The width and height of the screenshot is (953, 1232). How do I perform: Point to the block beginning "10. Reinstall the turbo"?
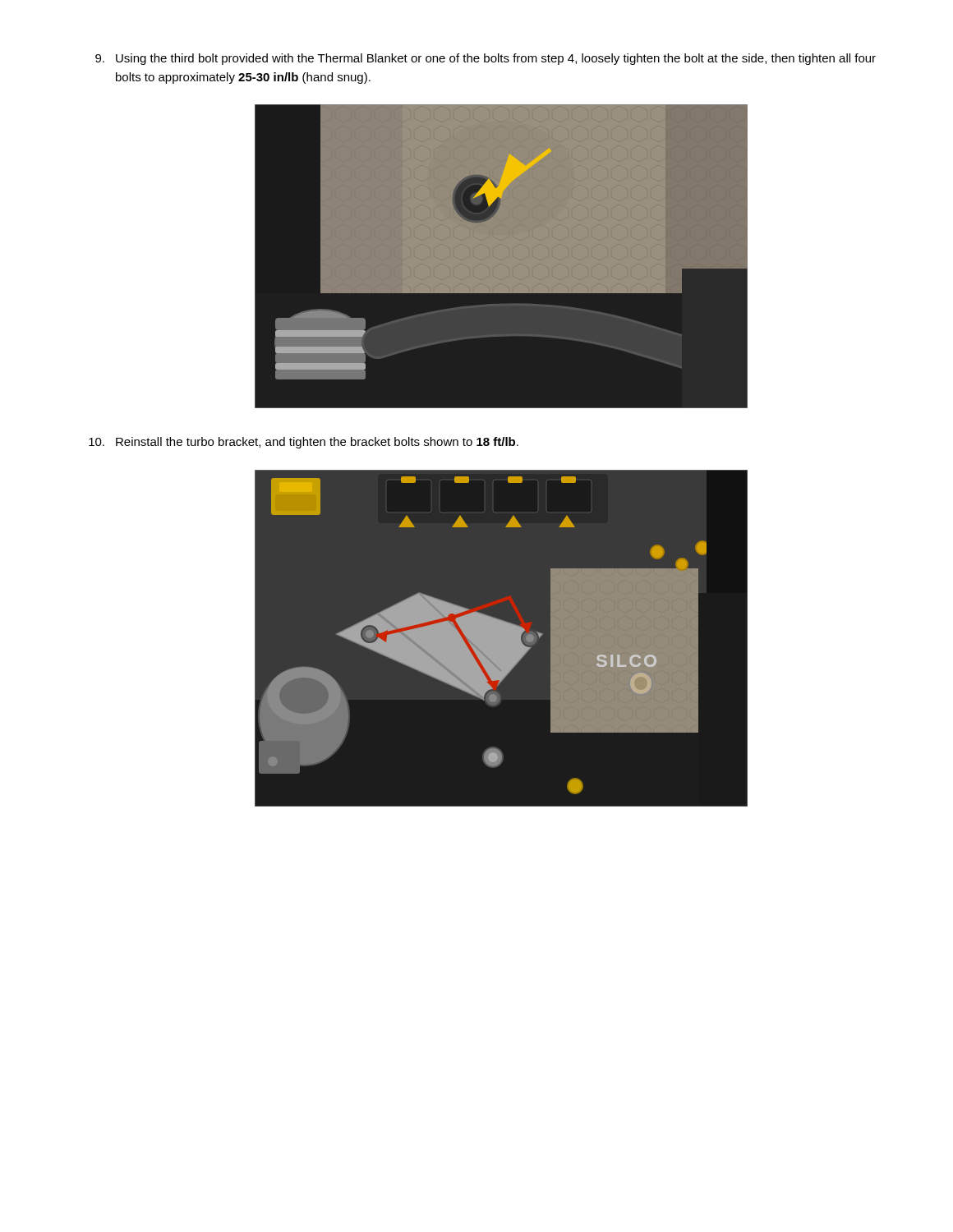476,442
